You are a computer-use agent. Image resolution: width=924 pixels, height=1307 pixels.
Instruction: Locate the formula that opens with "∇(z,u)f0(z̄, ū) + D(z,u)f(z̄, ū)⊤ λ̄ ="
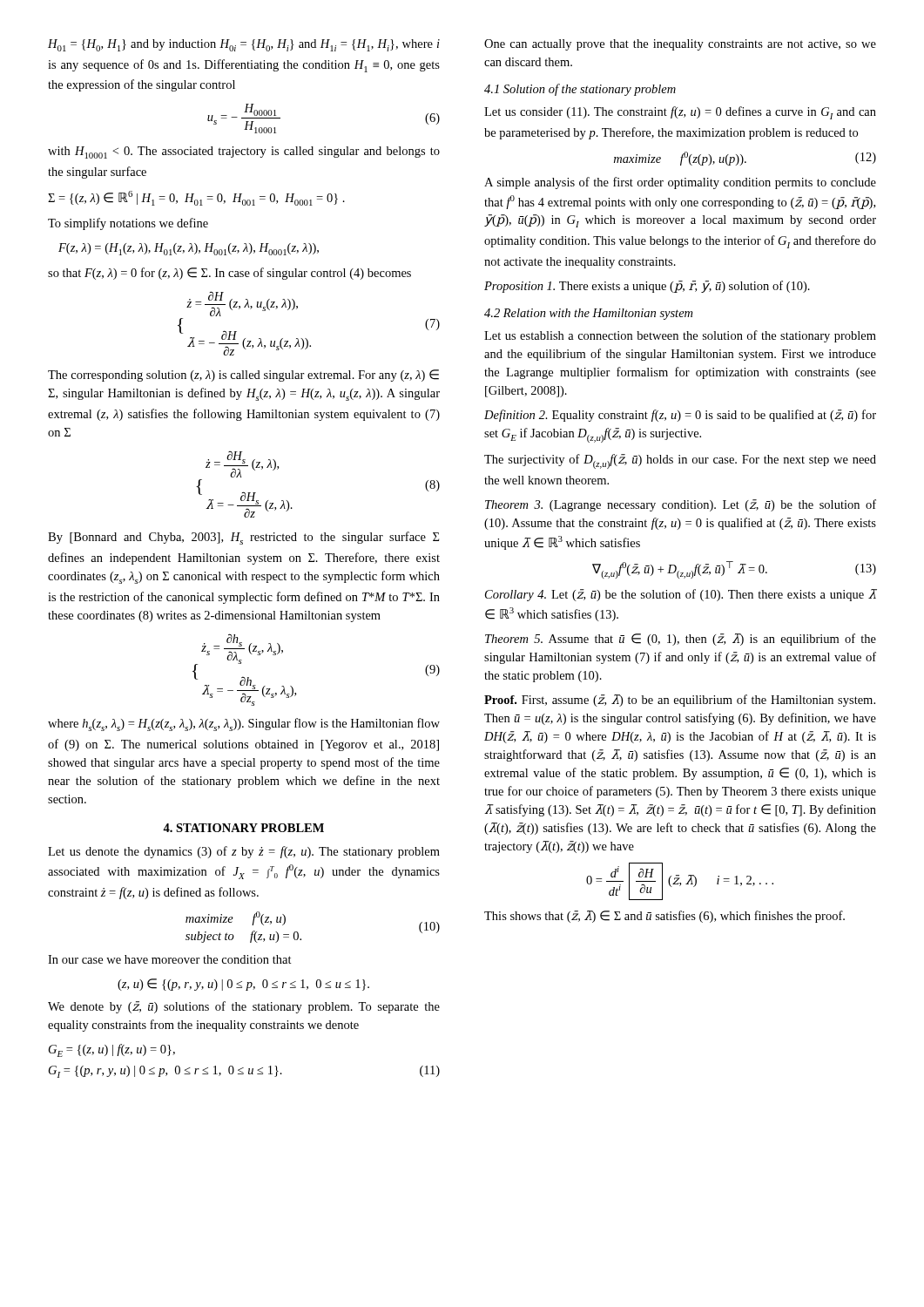click(680, 569)
